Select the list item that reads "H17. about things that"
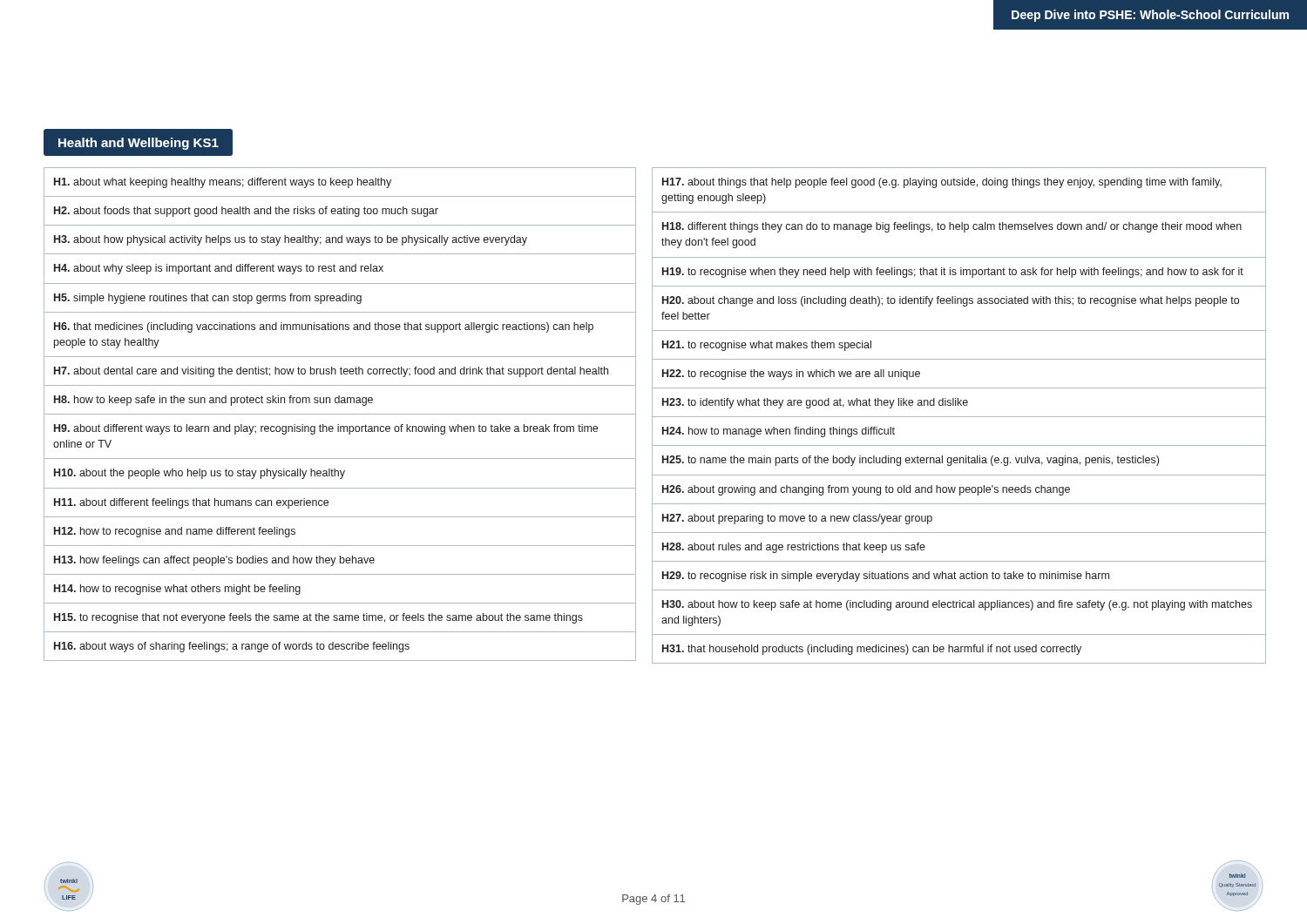This screenshot has height=924, width=1307. coord(942,190)
